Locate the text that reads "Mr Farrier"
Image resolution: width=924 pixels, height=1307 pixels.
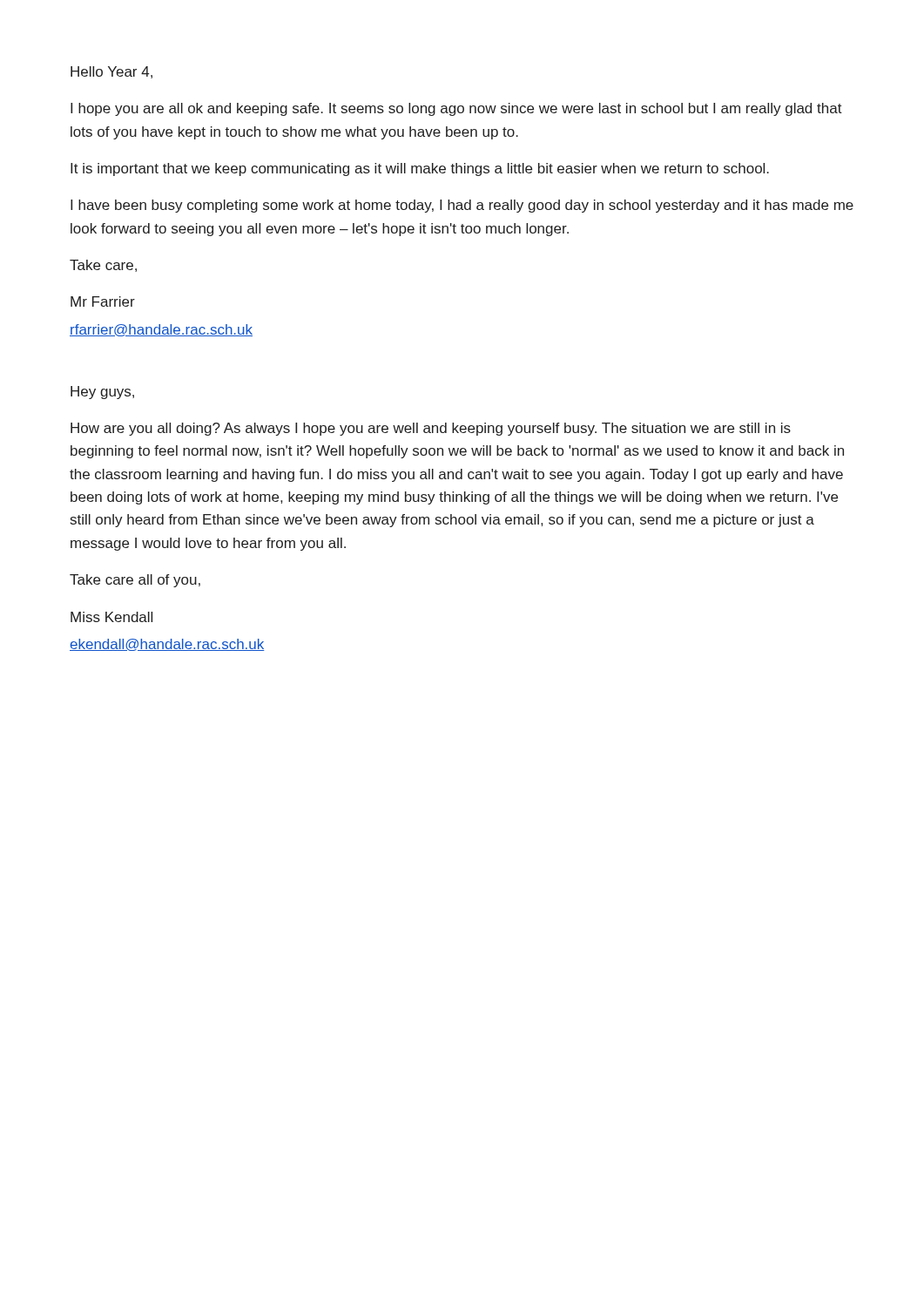click(102, 302)
